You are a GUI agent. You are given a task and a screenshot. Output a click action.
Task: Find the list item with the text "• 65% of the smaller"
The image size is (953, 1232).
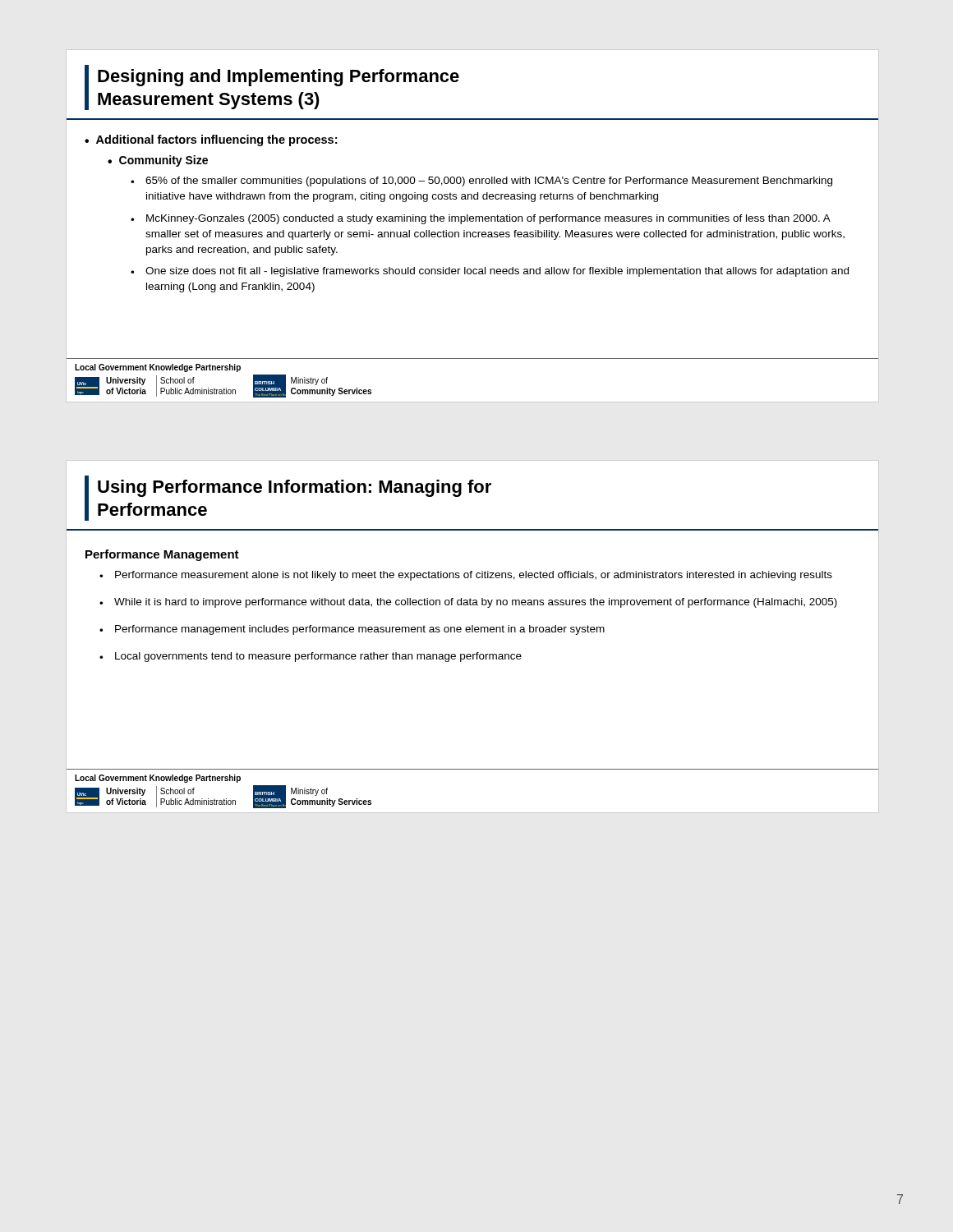[495, 189]
